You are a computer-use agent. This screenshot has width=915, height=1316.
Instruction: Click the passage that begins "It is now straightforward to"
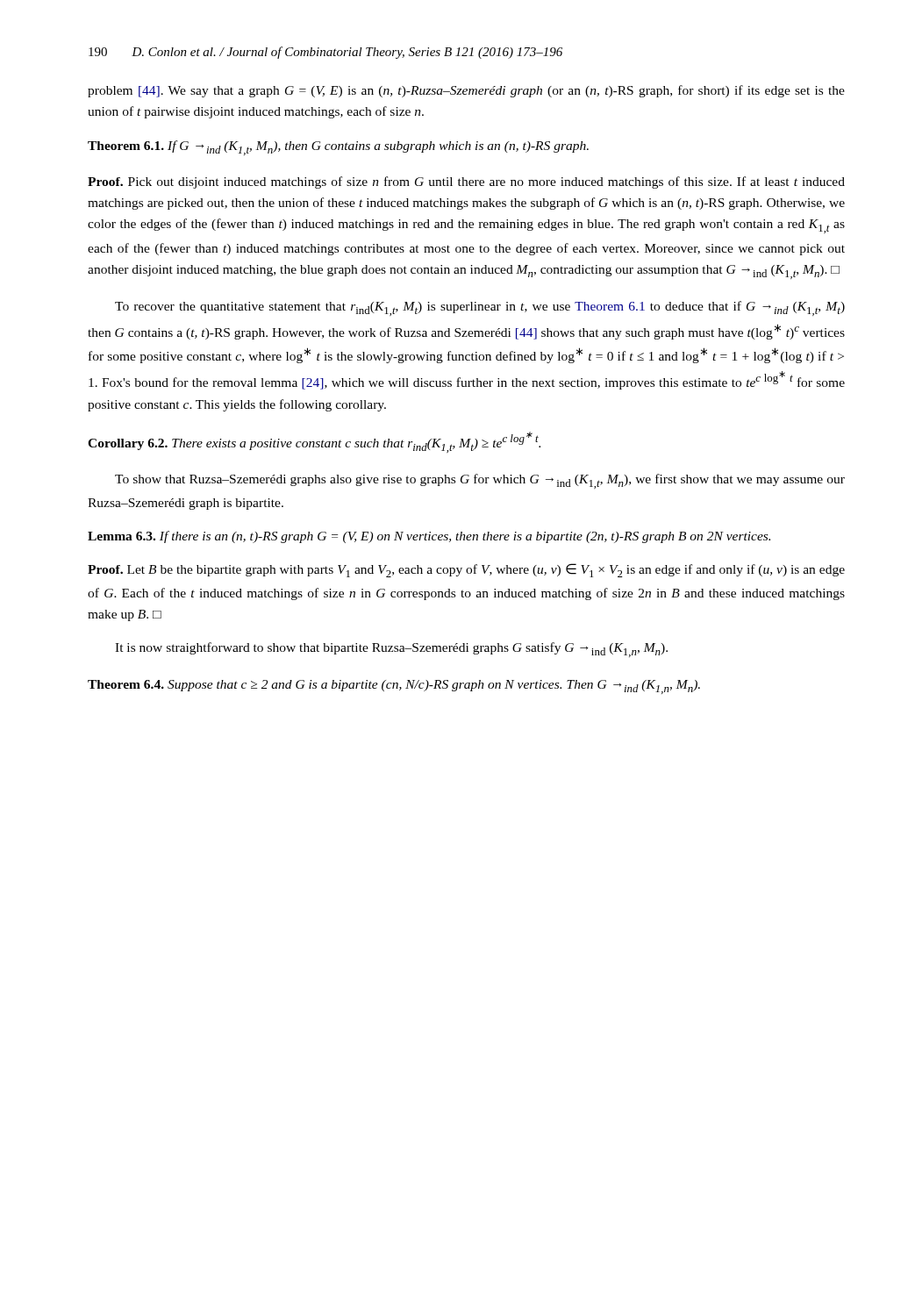tap(392, 649)
